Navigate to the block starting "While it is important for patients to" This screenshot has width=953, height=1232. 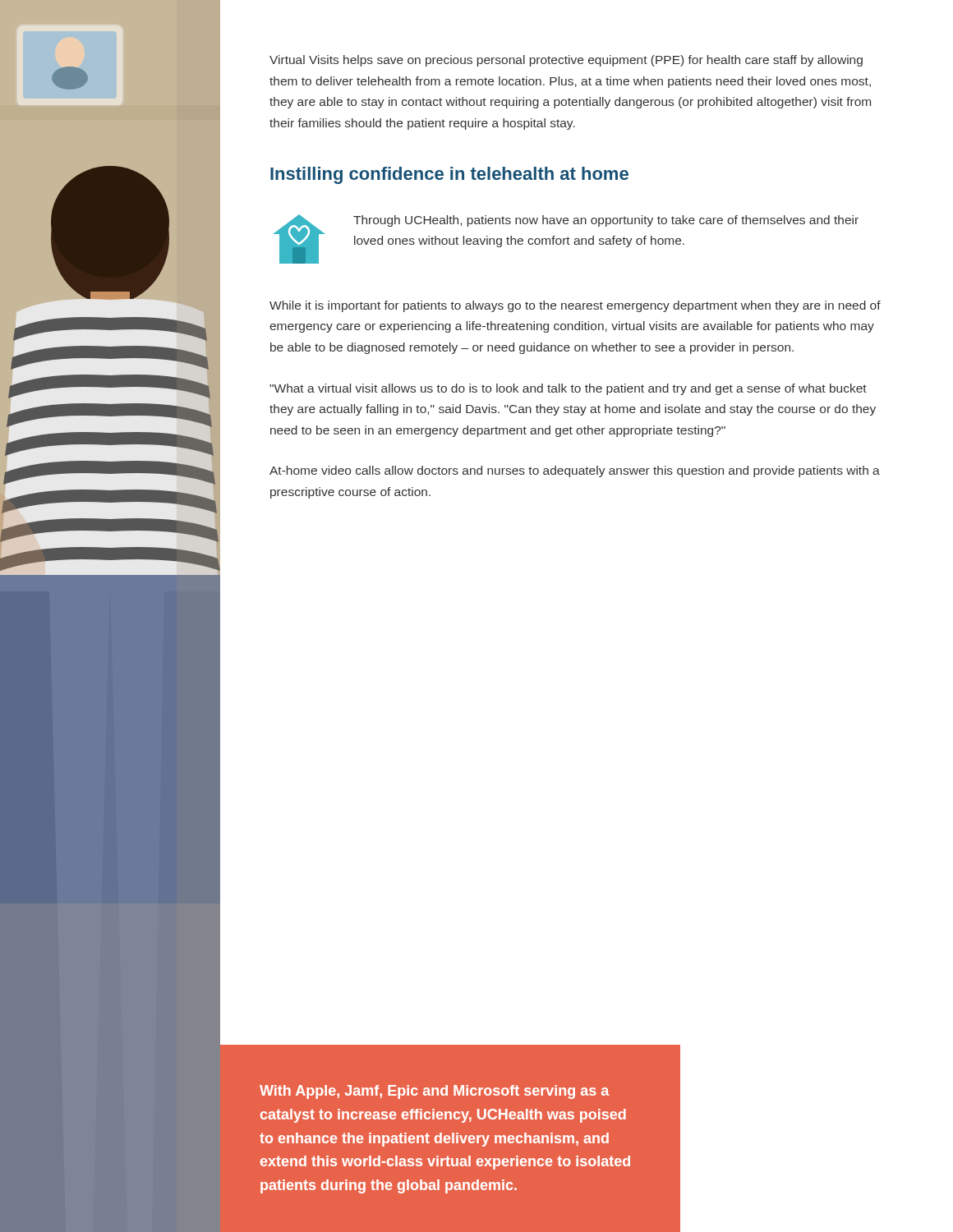click(x=575, y=326)
